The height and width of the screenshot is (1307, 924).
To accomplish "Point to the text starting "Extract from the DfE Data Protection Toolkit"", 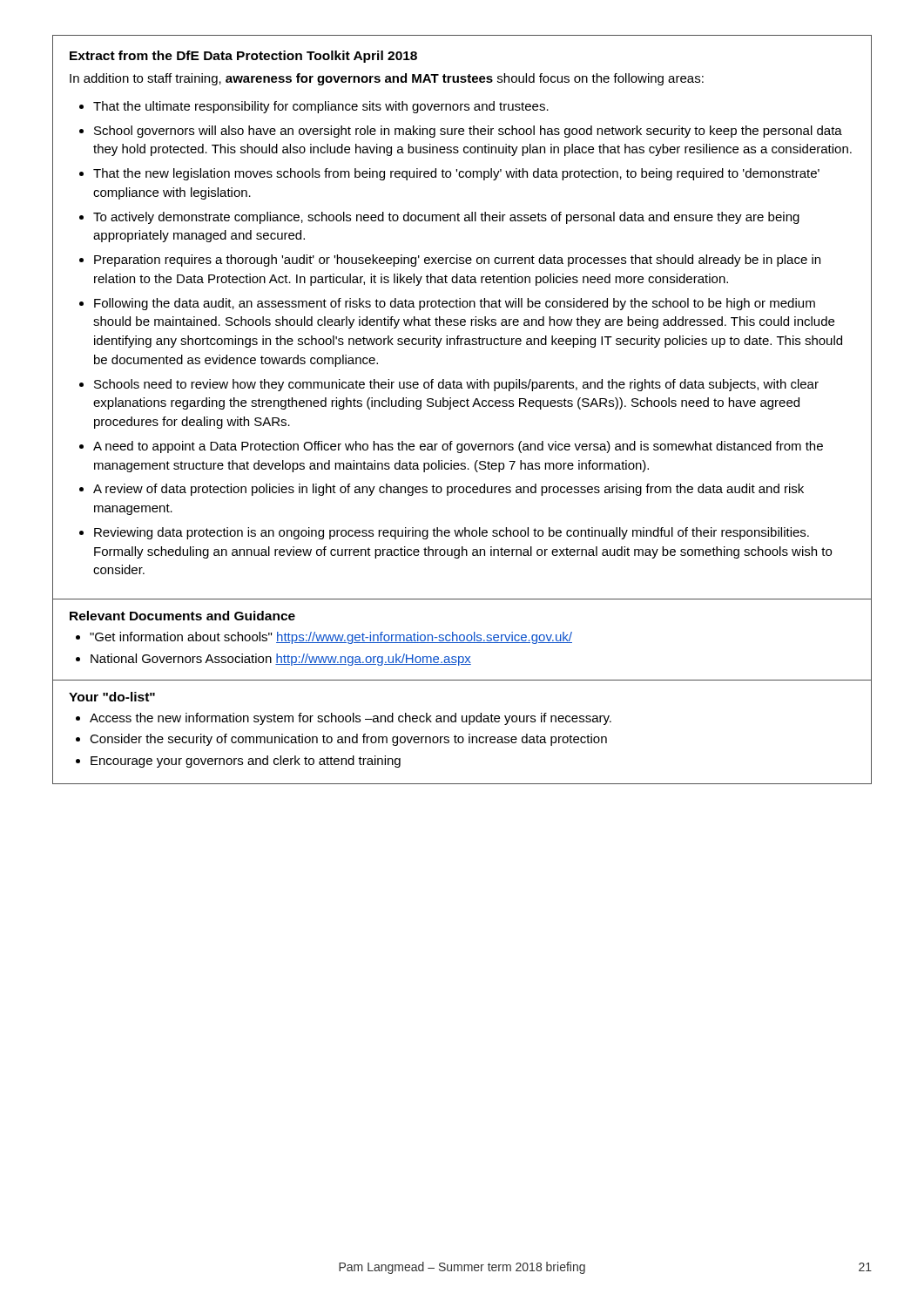I will [x=243, y=55].
